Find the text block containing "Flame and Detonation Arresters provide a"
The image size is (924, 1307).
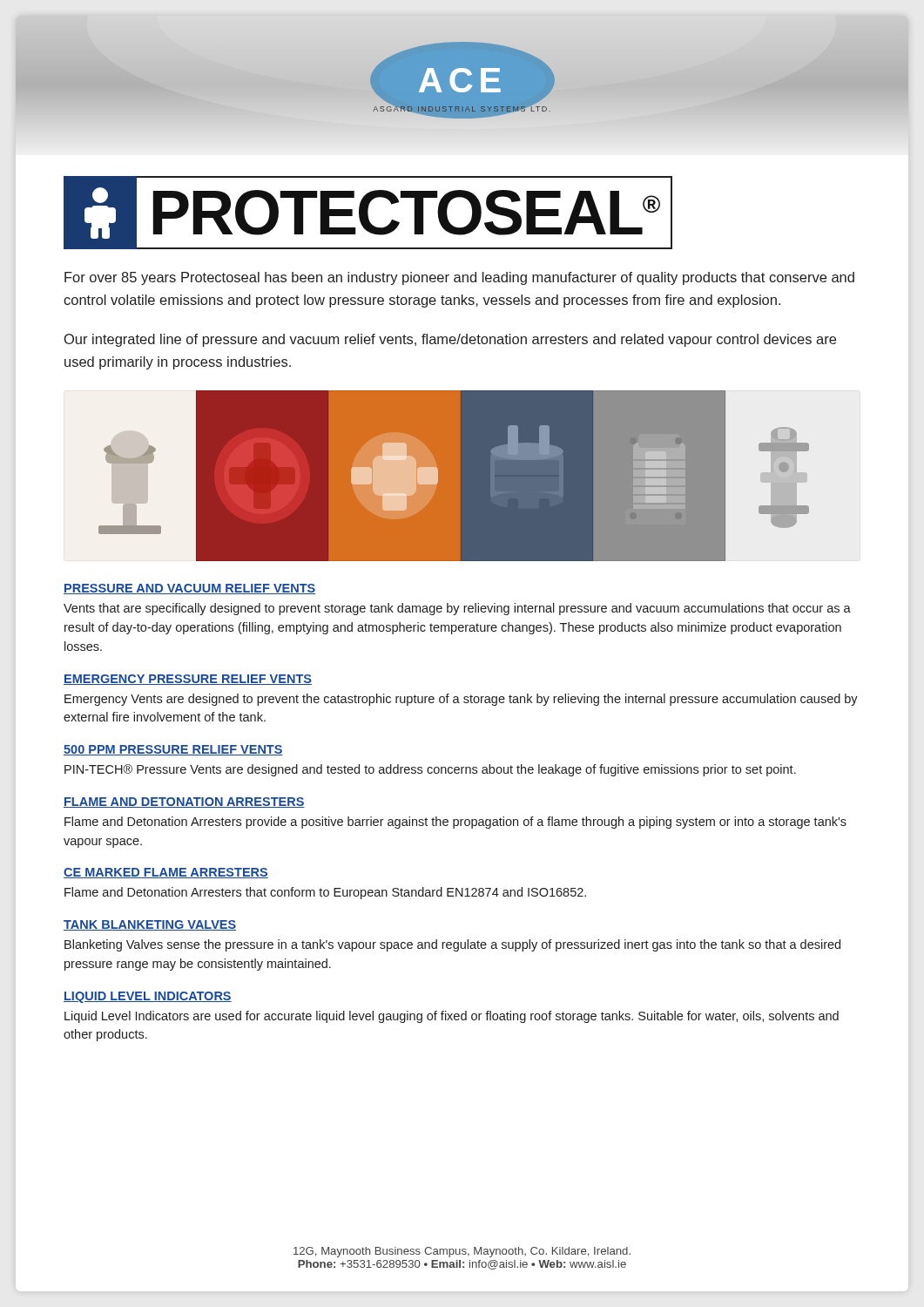click(455, 831)
